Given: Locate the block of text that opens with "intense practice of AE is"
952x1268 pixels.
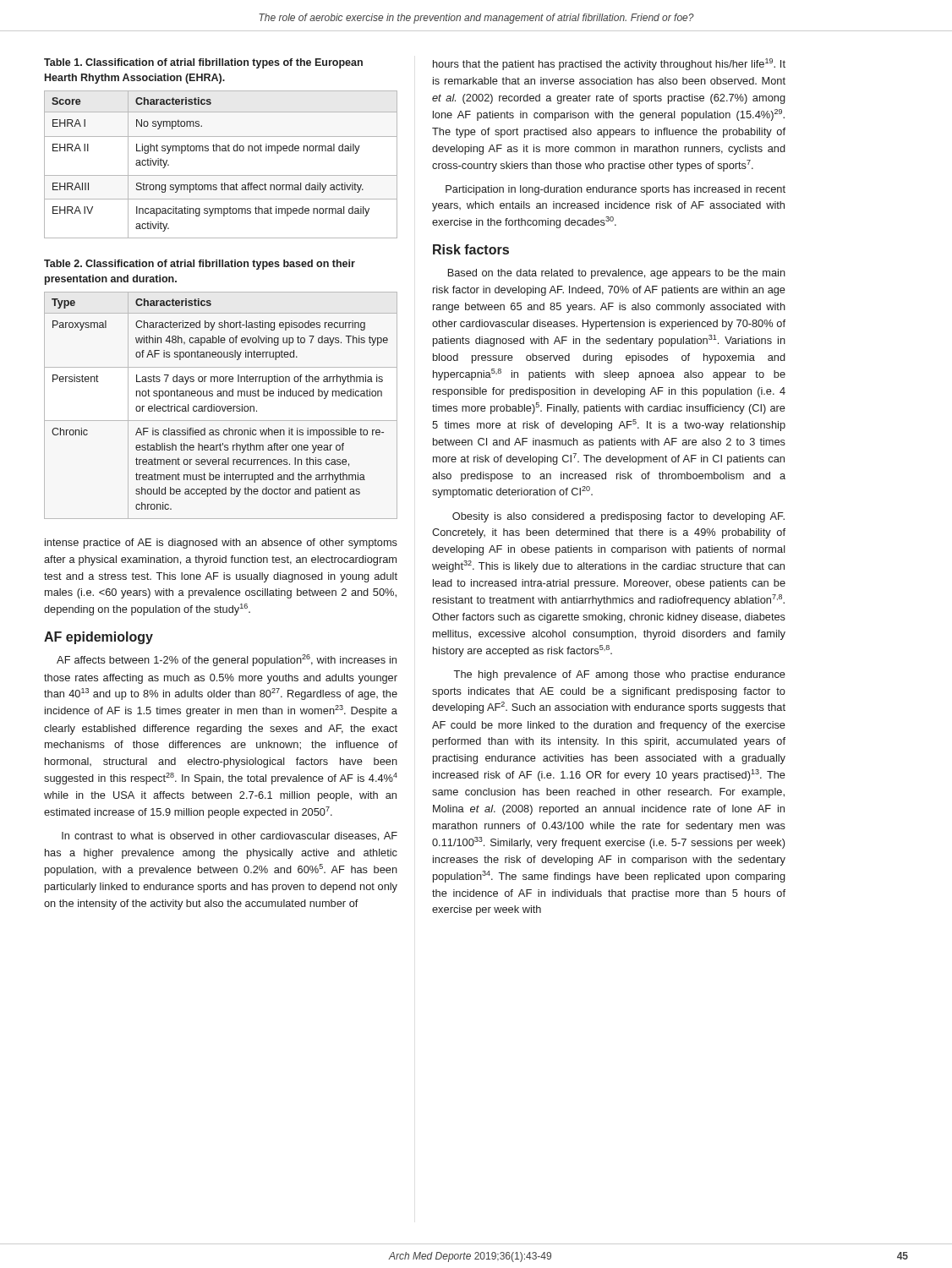Looking at the screenshot, I should 221,576.
